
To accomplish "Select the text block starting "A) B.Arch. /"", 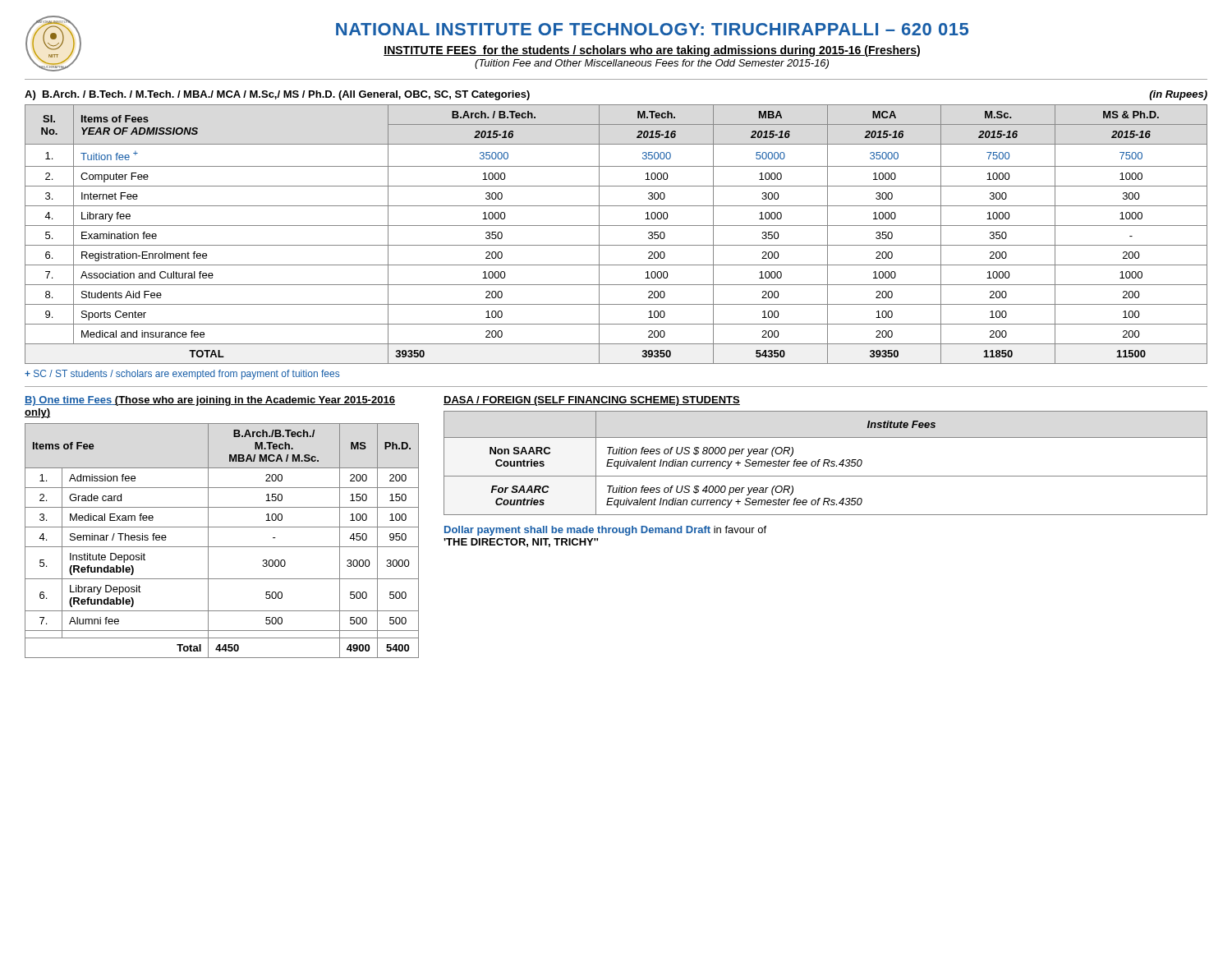I will [616, 94].
